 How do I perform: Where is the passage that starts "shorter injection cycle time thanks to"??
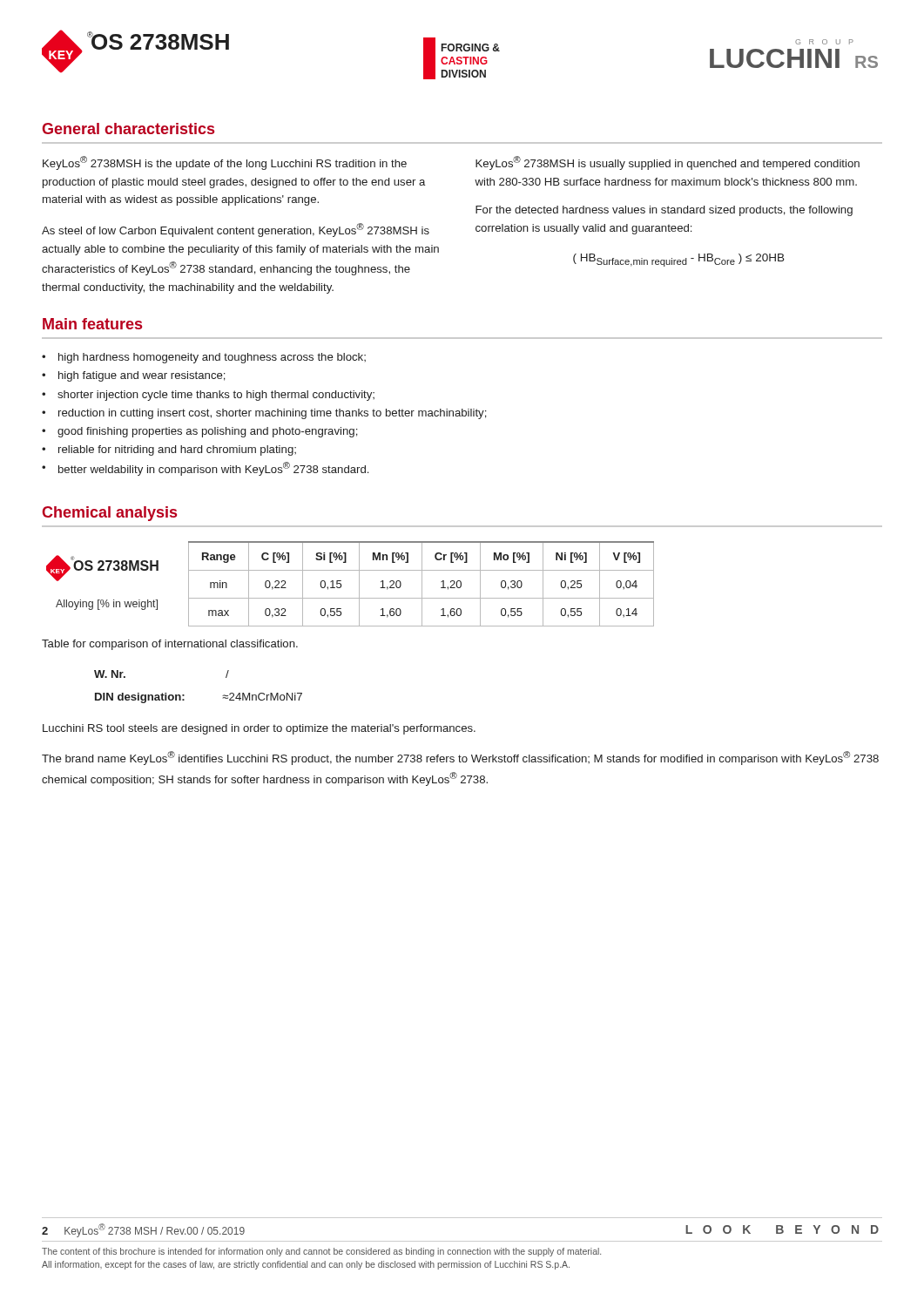pyautogui.click(x=216, y=394)
